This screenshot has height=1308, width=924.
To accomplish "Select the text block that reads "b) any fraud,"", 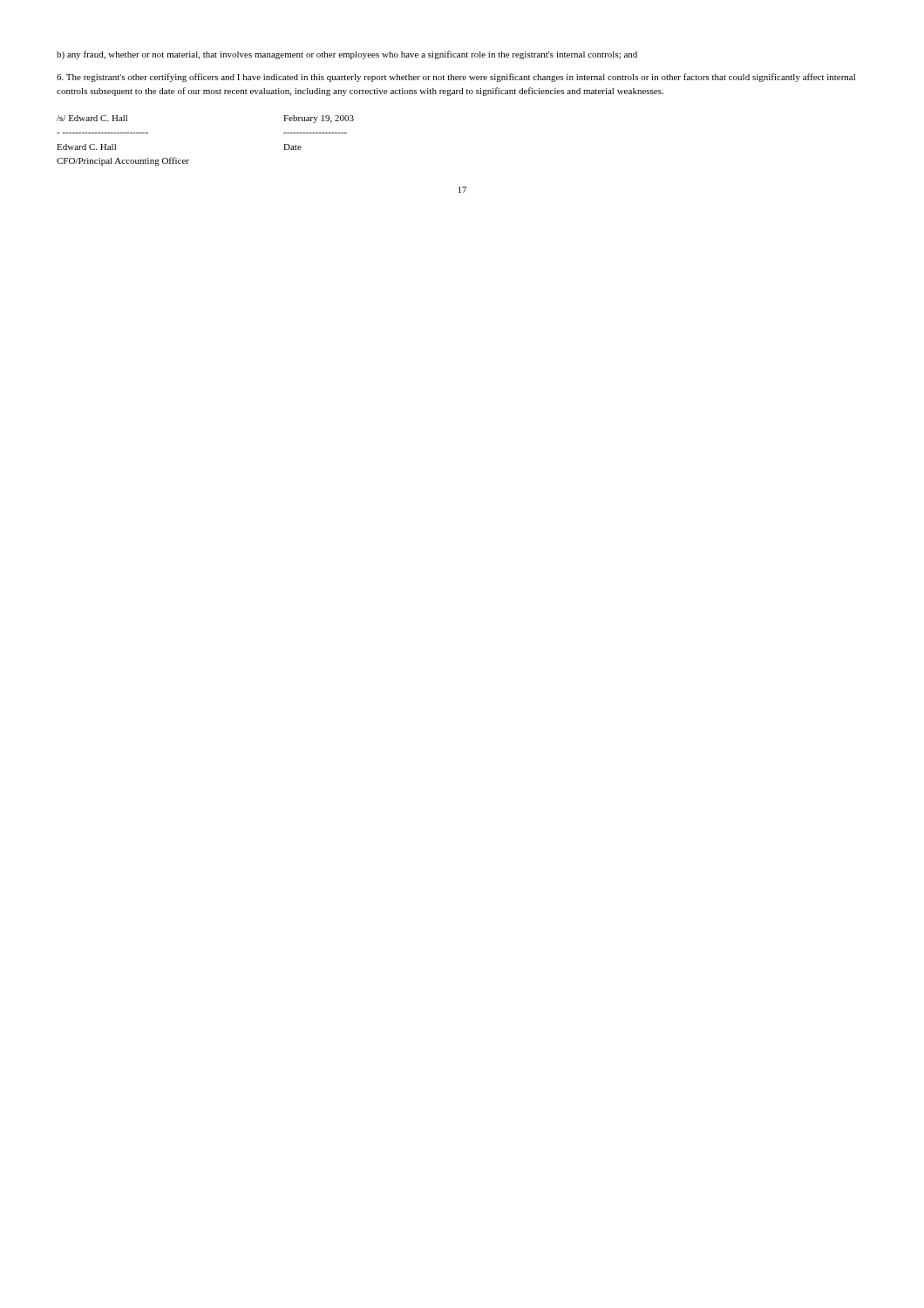I will 347,54.
